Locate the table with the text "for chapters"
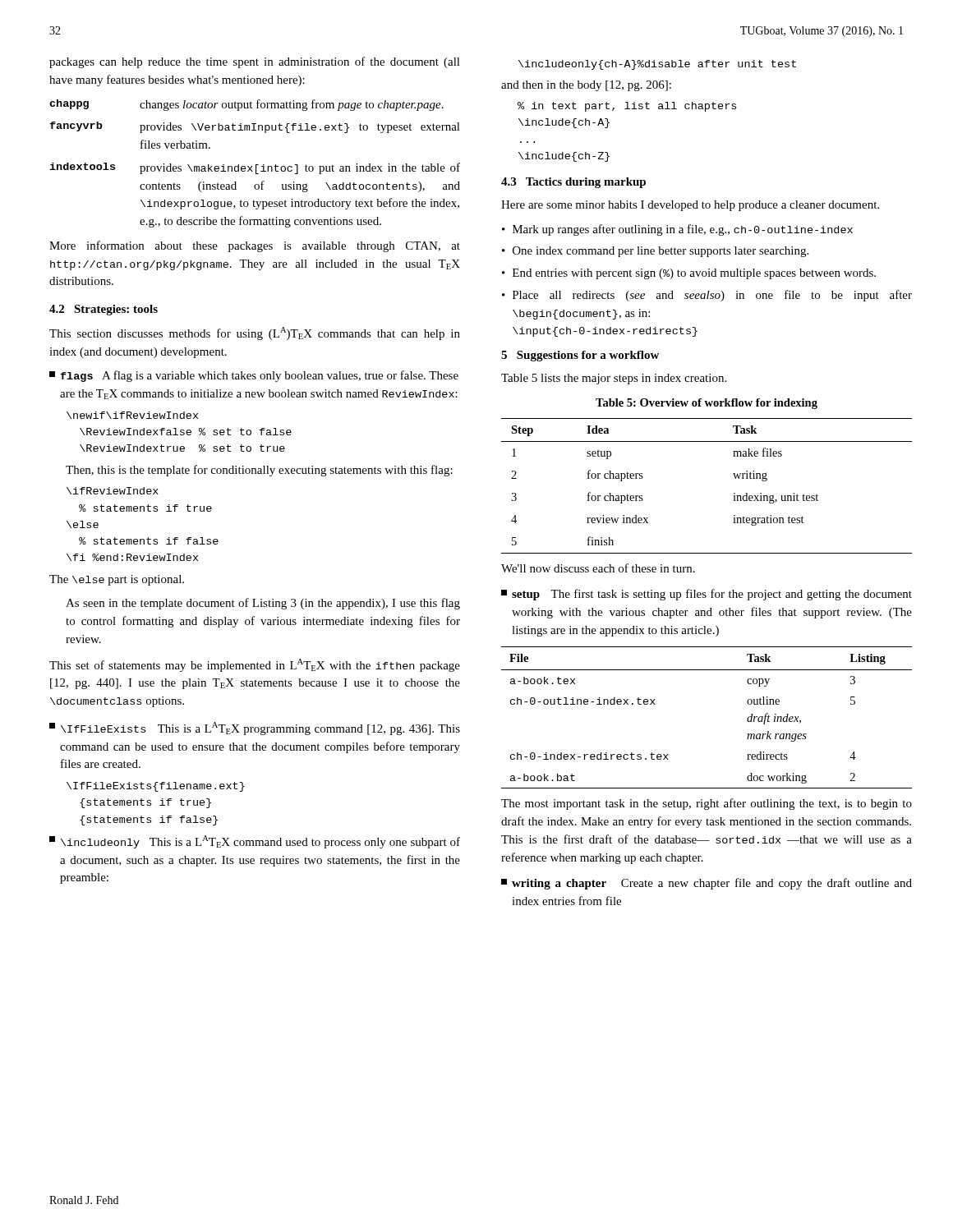 [x=707, y=485]
